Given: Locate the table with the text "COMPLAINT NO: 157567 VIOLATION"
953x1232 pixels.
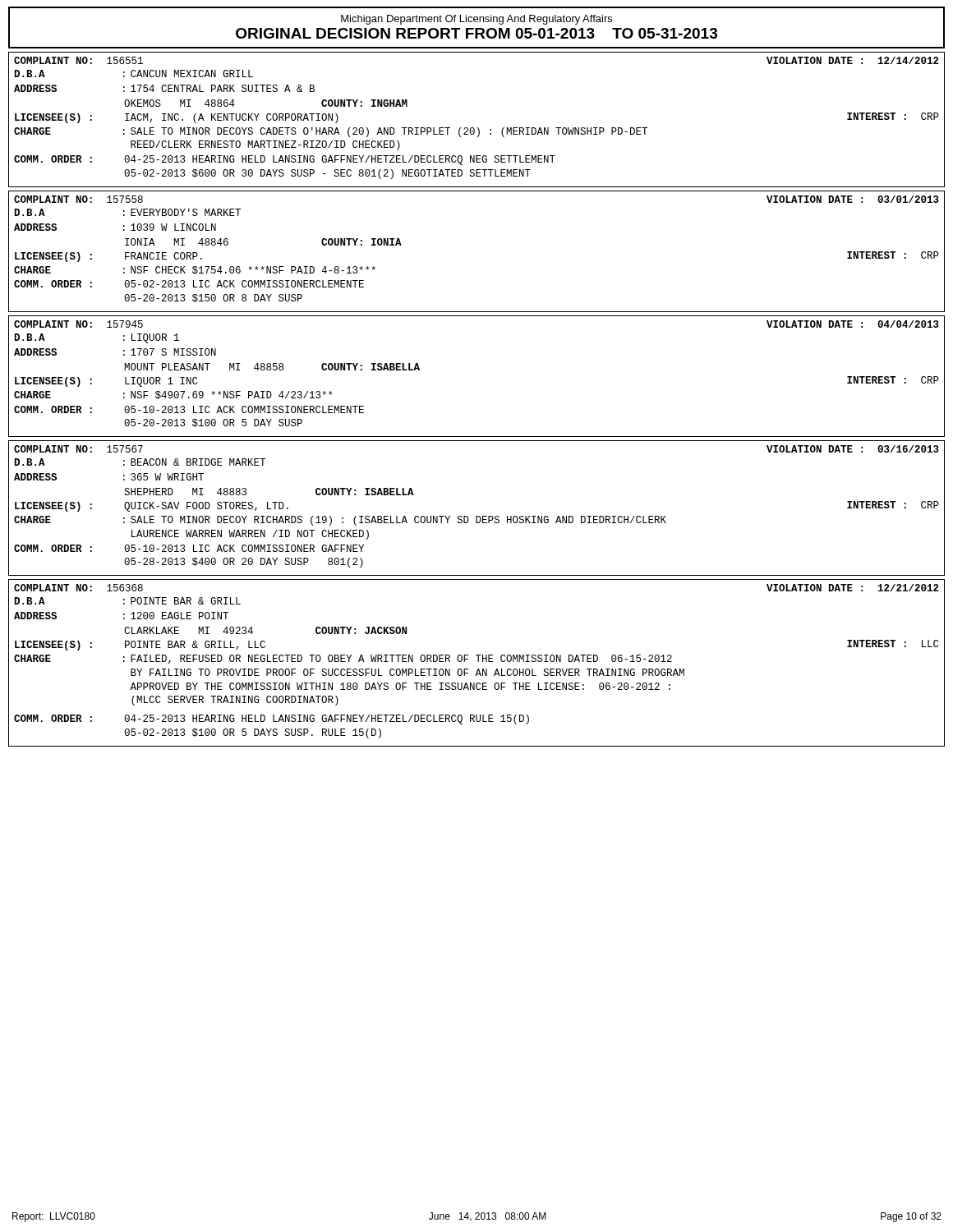Looking at the screenshot, I should click(x=476, y=508).
